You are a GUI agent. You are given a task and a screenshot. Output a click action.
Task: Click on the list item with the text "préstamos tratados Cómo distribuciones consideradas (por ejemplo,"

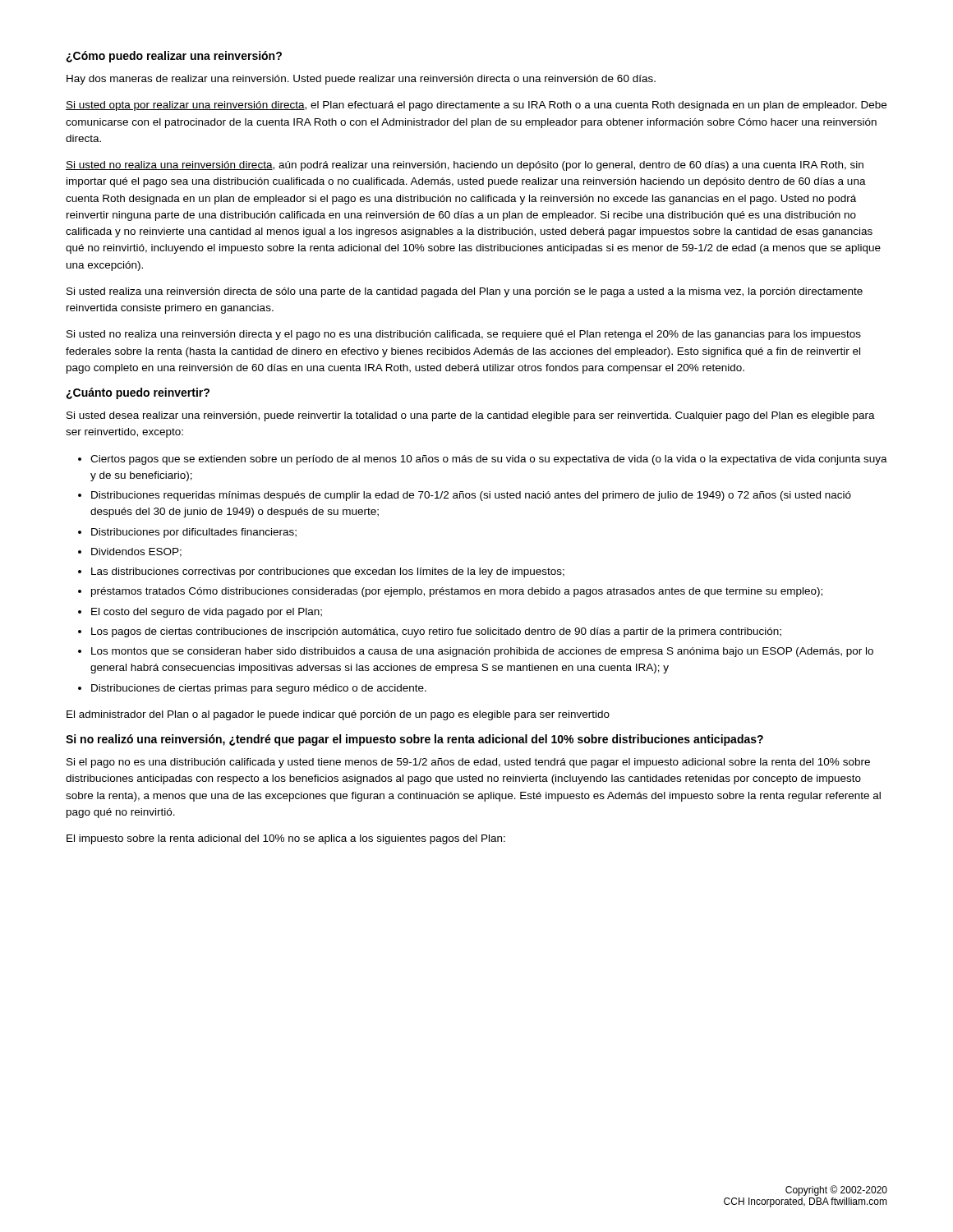pos(457,591)
